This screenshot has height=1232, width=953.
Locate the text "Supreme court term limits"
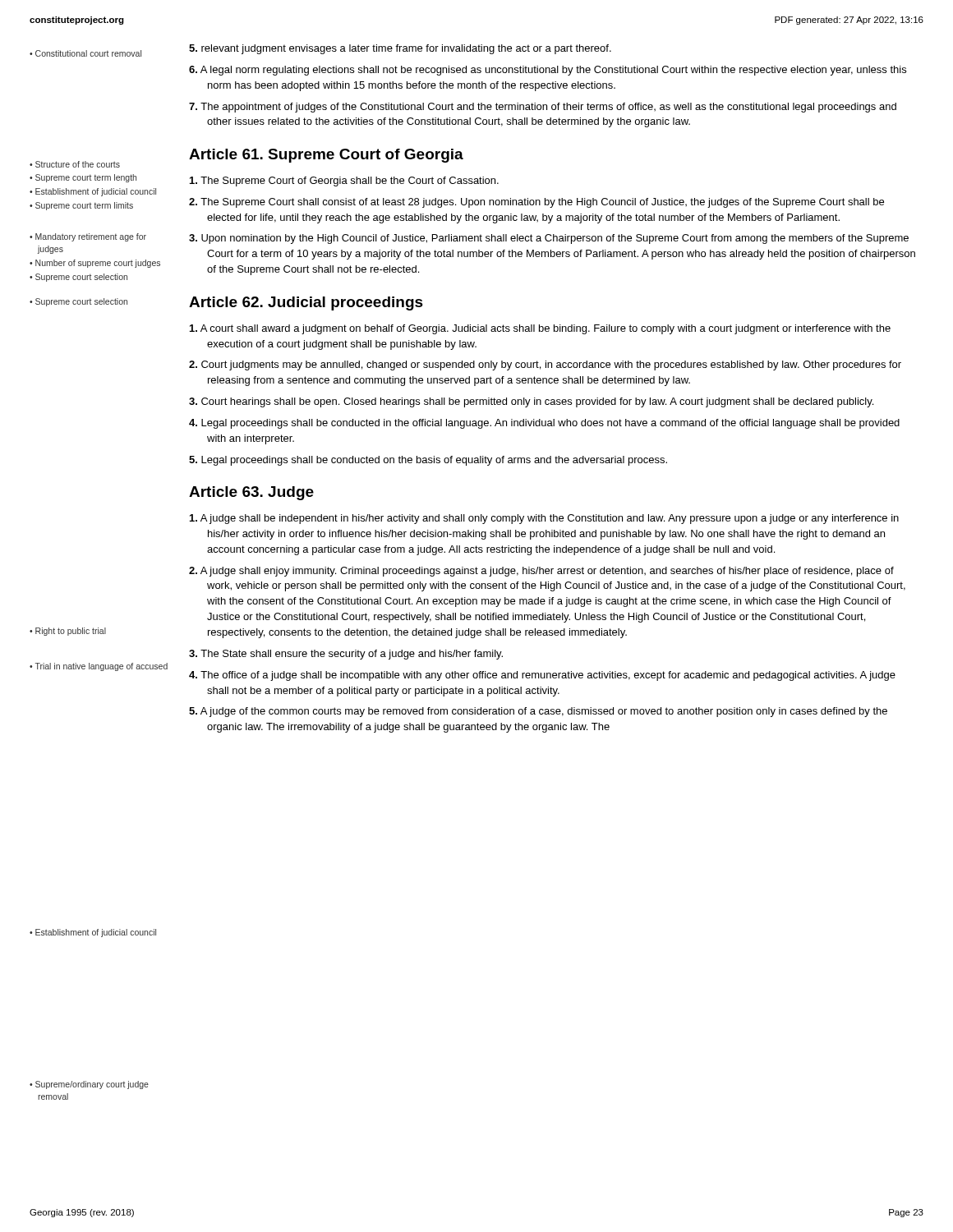(x=84, y=205)
